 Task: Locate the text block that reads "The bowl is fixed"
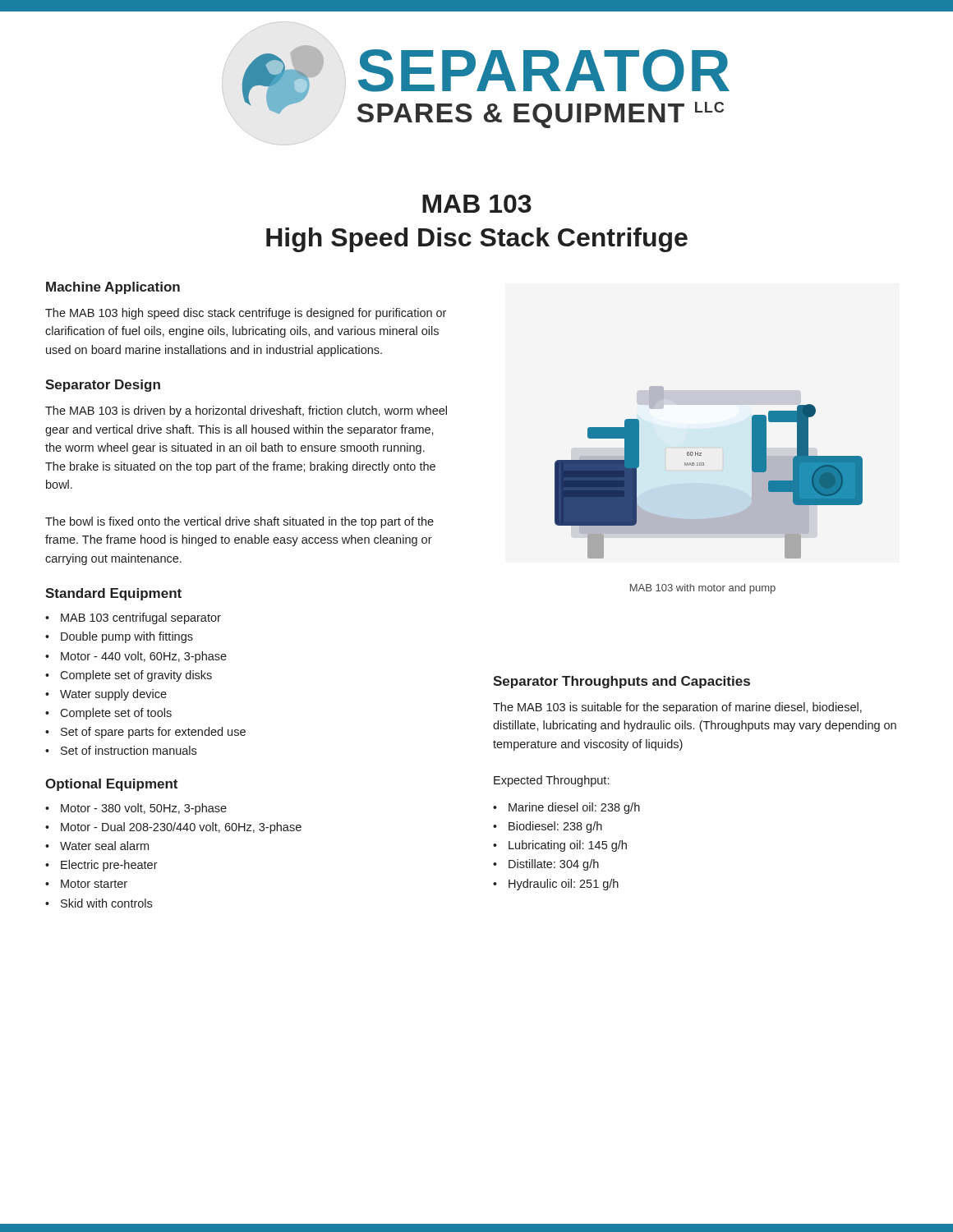pyautogui.click(x=240, y=540)
